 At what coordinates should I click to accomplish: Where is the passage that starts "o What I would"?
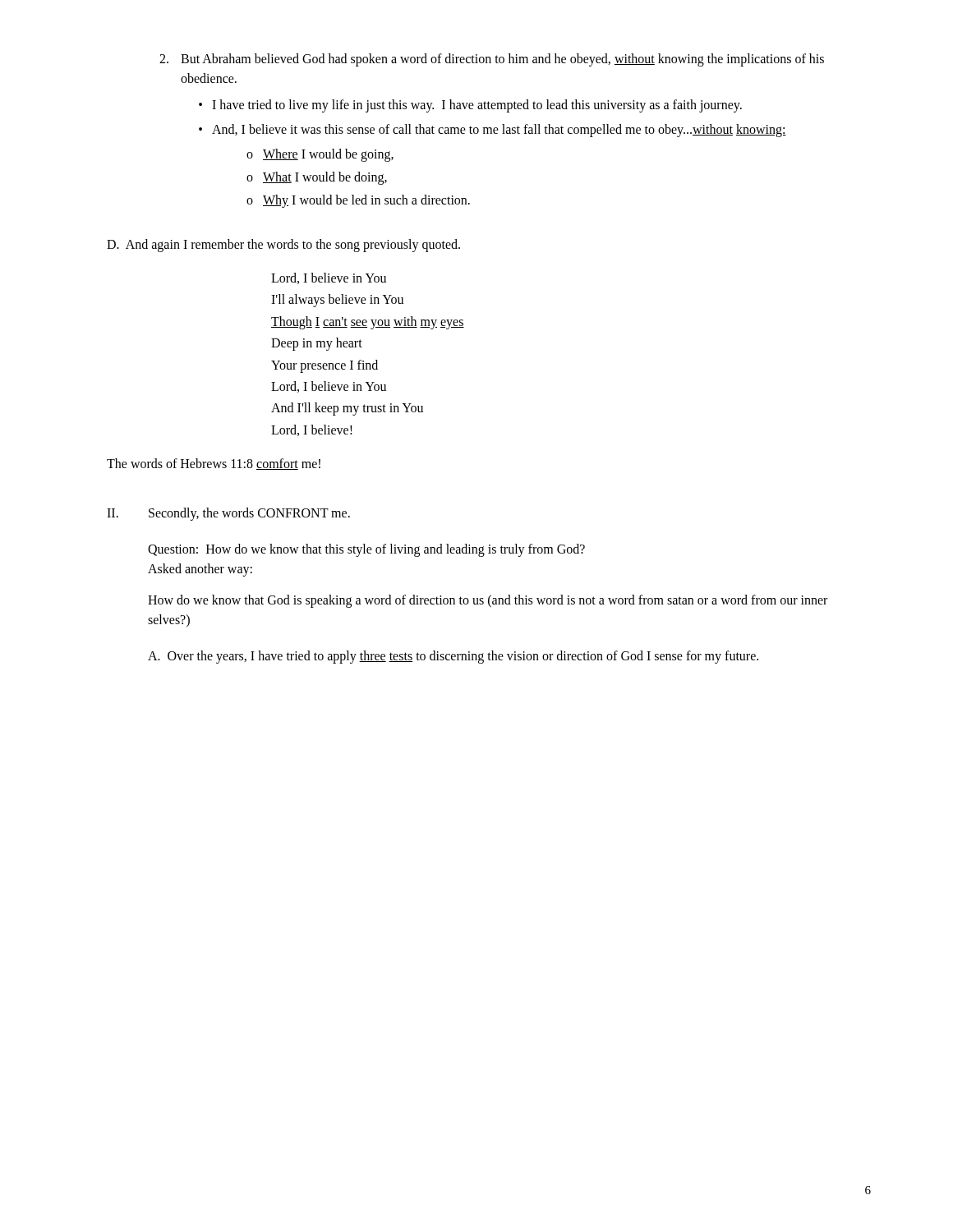tap(312, 177)
